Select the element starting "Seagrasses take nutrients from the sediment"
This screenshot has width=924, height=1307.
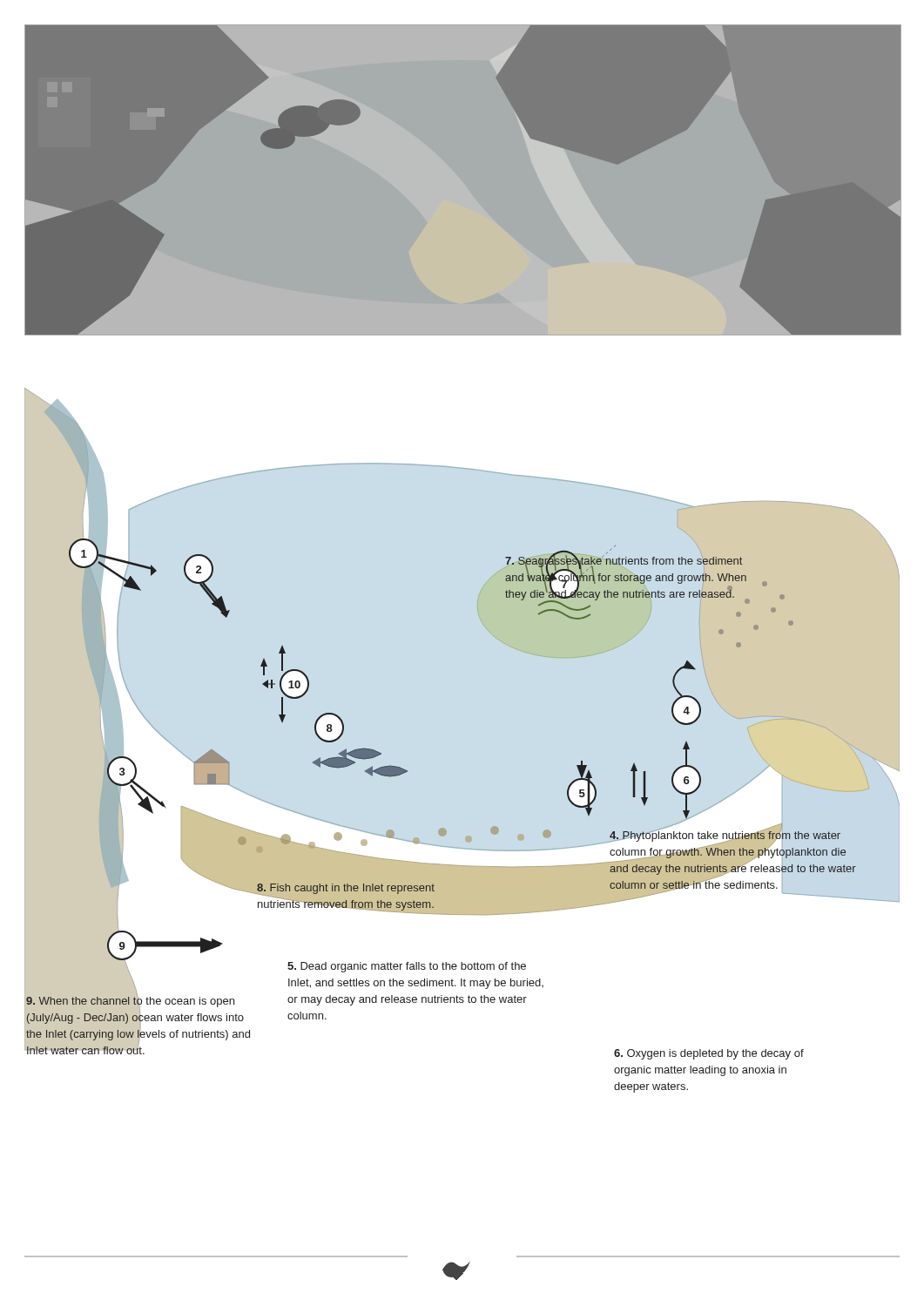pyautogui.click(x=626, y=577)
